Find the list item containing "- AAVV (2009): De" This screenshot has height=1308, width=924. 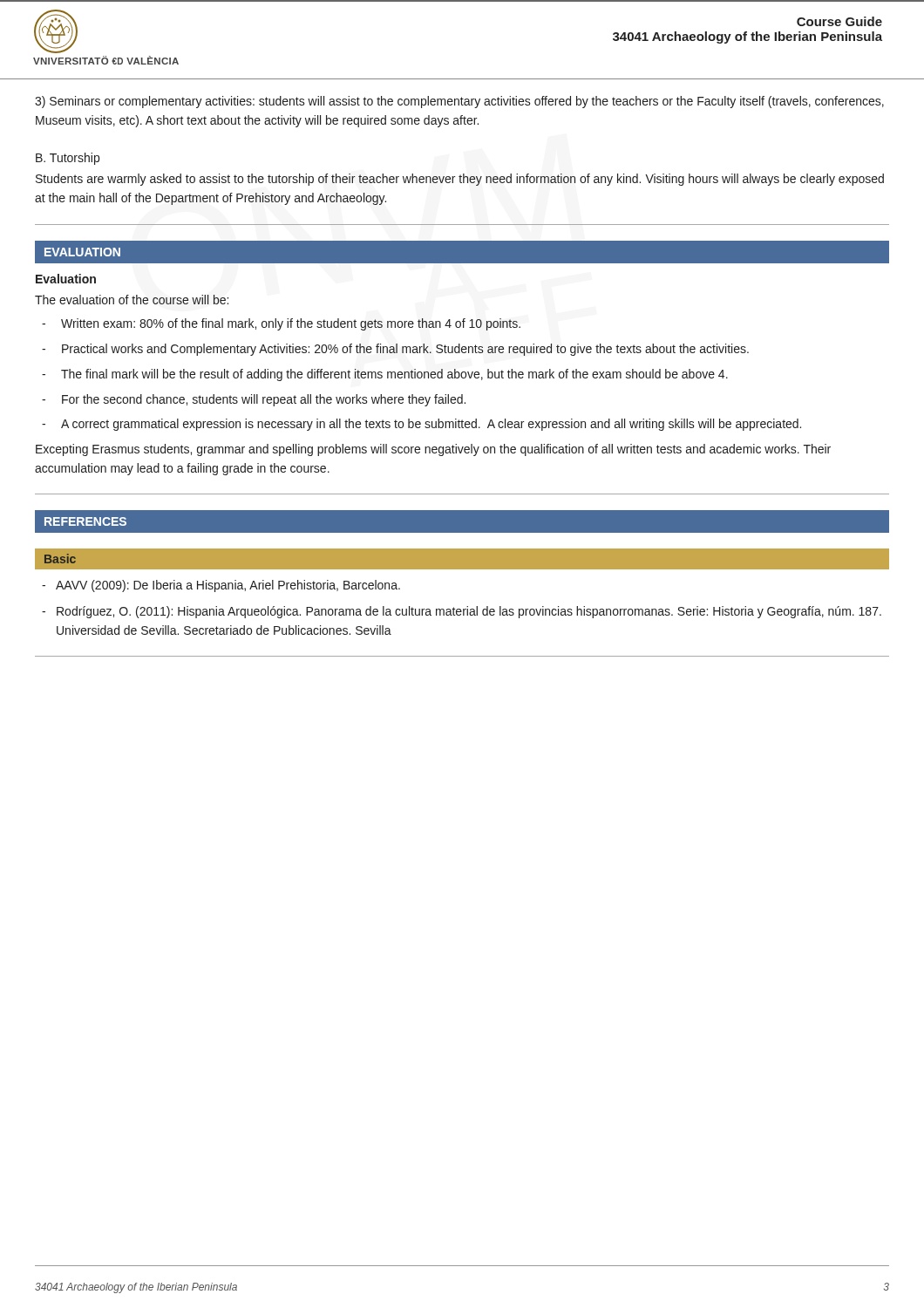pyautogui.click(x=221, y=586)
